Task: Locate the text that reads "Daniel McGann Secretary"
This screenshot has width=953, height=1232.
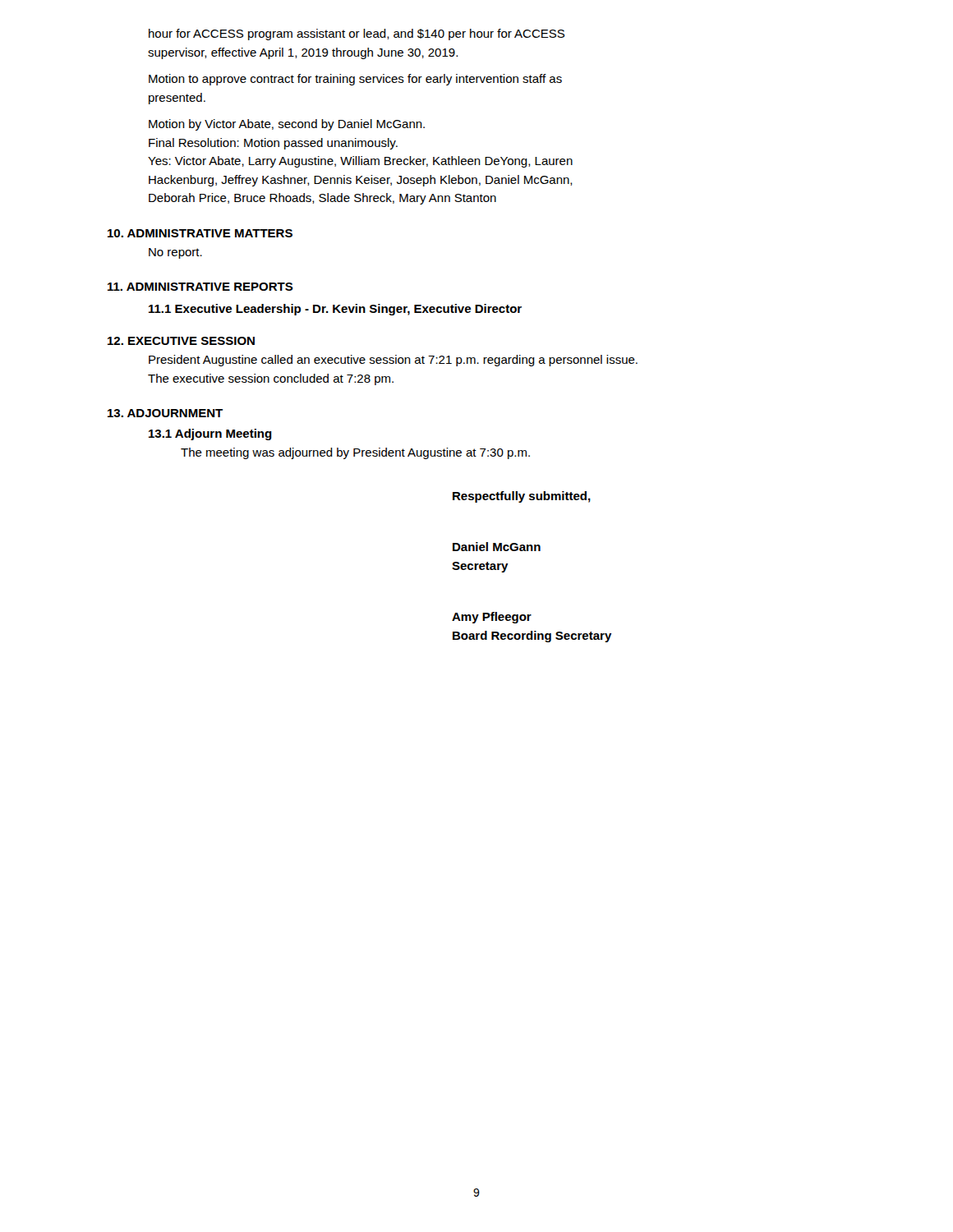Action: pyautogui.click(x=497, y=547)
